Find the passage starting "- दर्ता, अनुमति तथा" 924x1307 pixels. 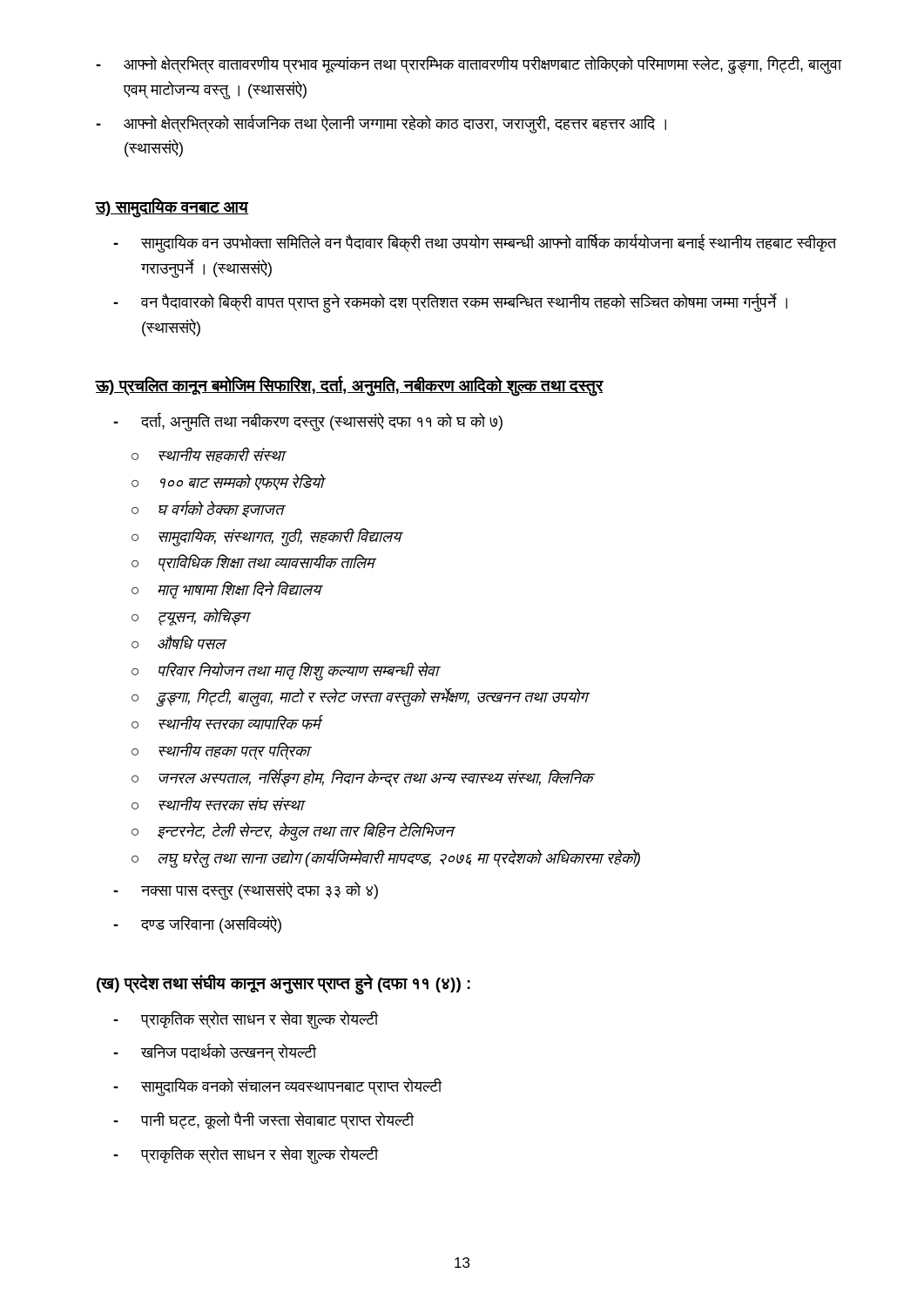(x=479, y=422)
